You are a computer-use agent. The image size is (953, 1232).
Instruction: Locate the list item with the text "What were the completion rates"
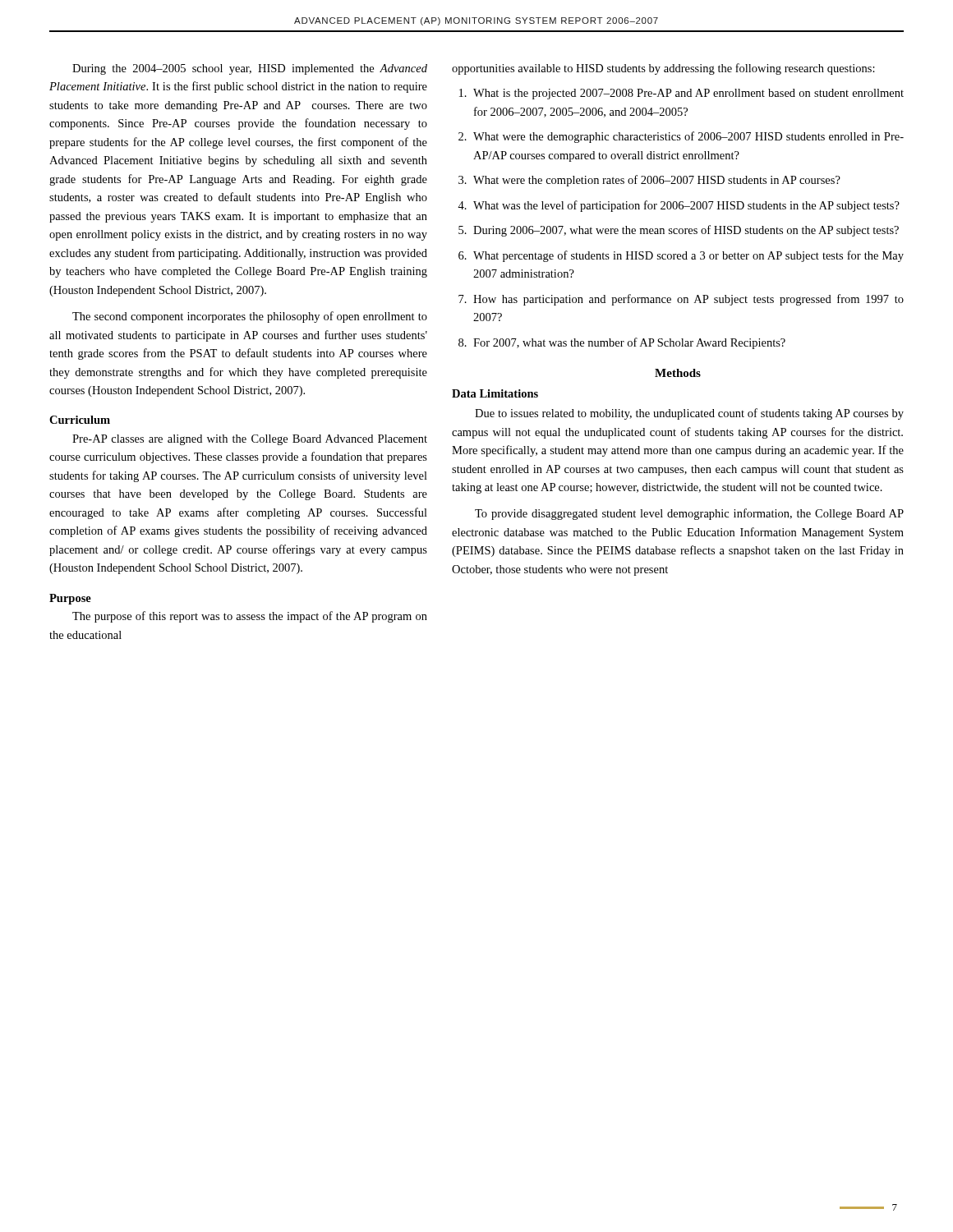pos(657,180)
